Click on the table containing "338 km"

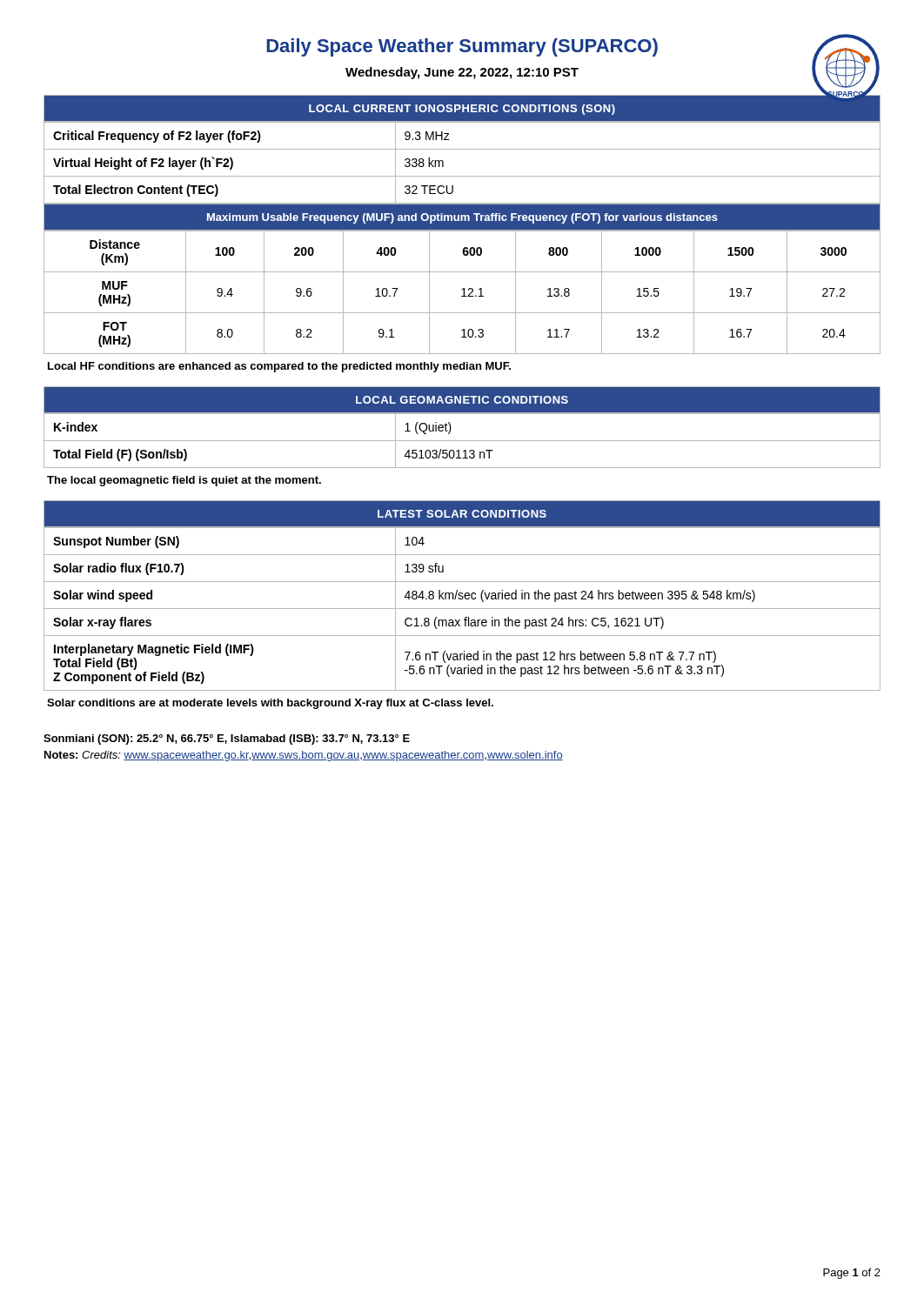click(x=462, y=163)
